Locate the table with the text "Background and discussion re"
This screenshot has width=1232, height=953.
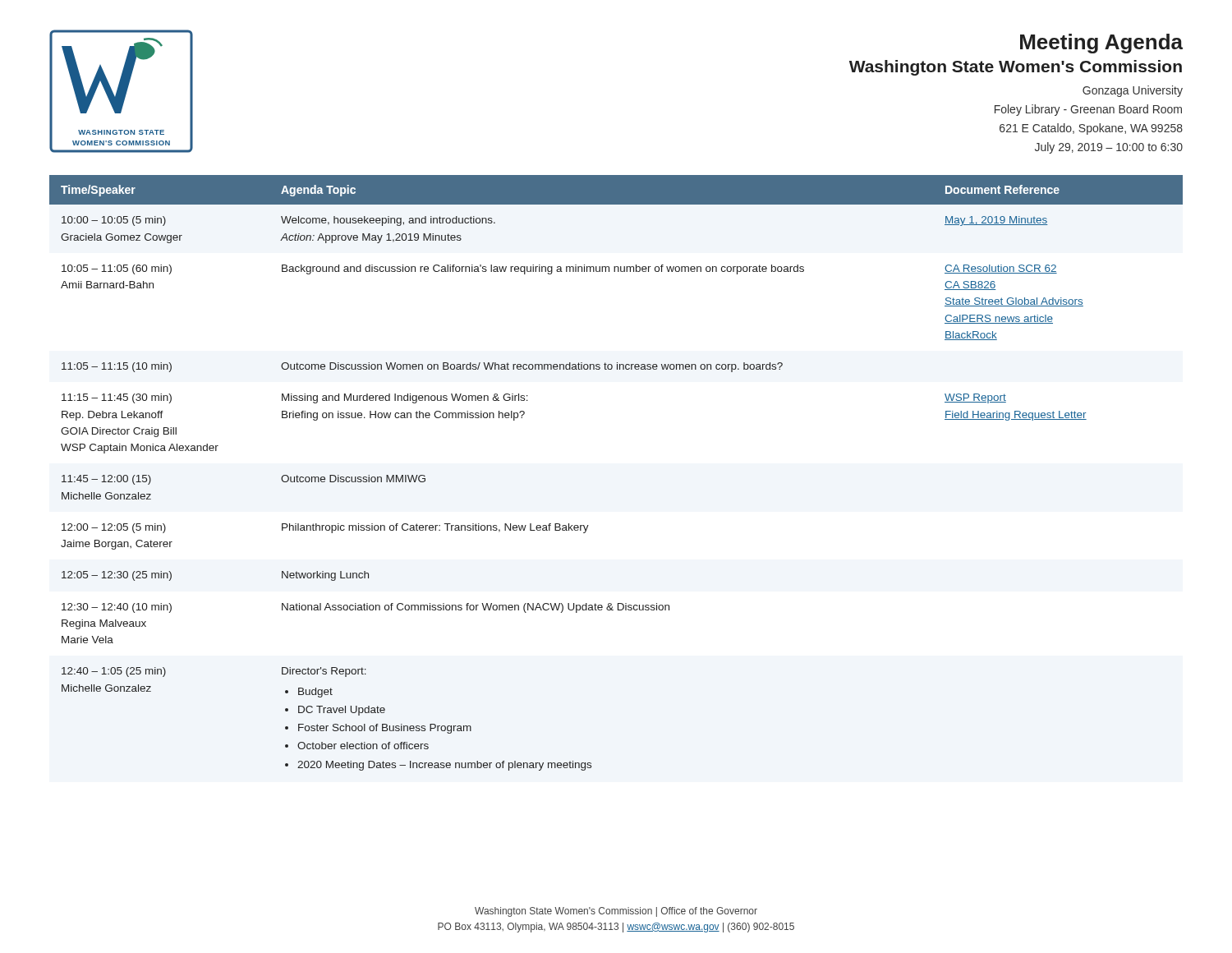[616, 479]
